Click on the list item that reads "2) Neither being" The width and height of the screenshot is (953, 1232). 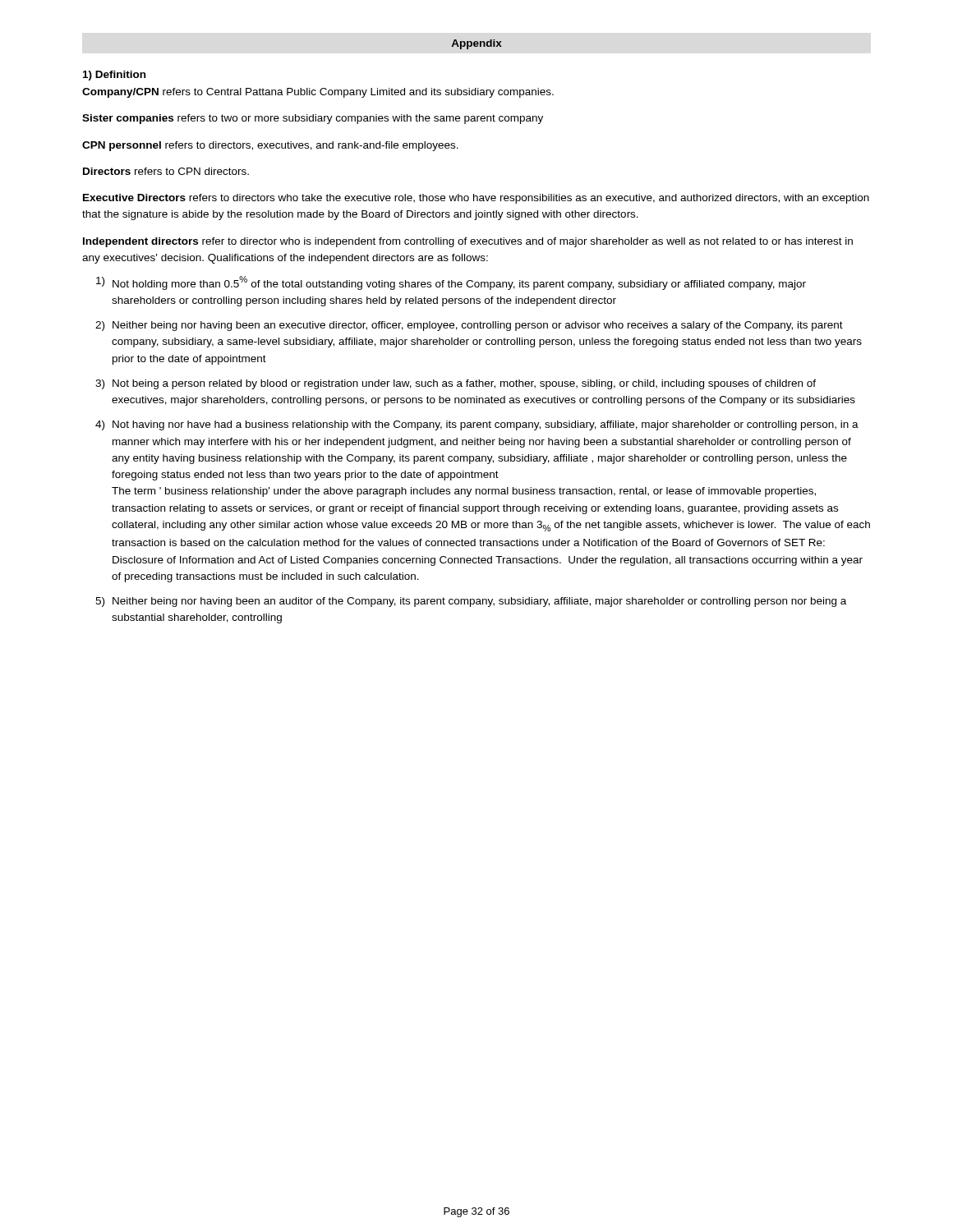pyautogui.click(x=476, y=342)
